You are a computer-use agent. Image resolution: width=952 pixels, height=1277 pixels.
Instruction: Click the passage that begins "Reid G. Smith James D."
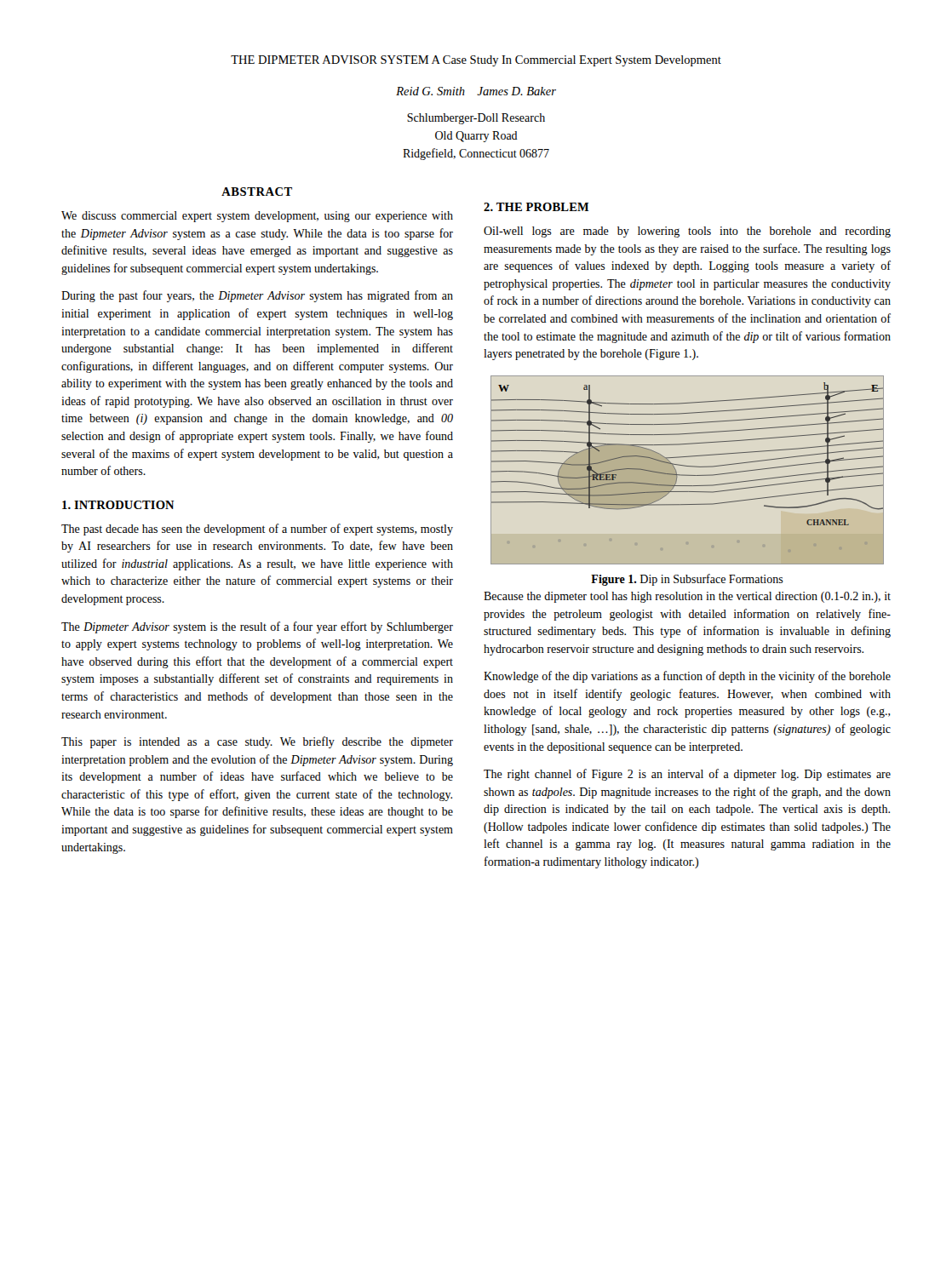click(476, 91)
